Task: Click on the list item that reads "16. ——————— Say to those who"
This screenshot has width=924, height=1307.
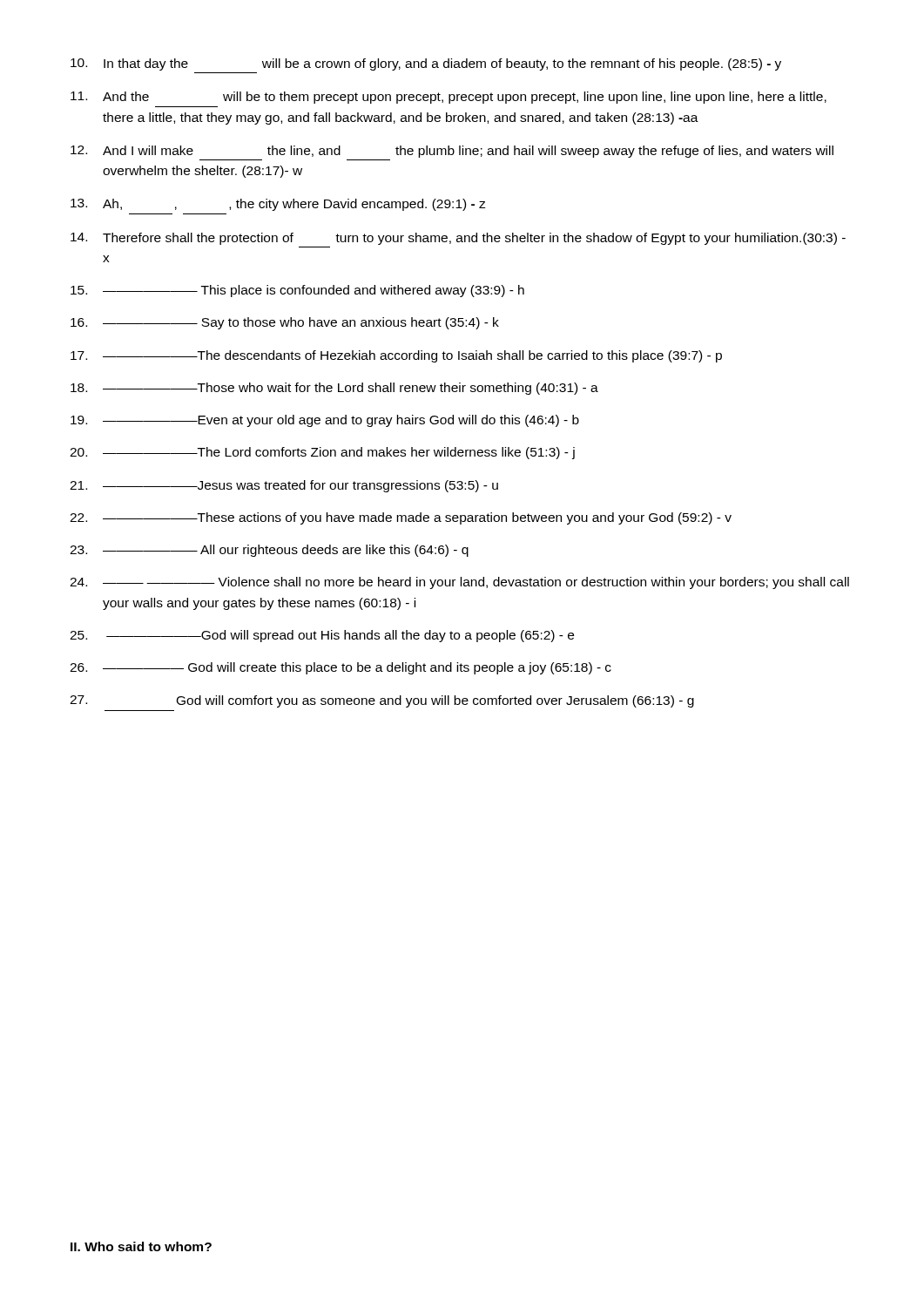Action: 462,322
